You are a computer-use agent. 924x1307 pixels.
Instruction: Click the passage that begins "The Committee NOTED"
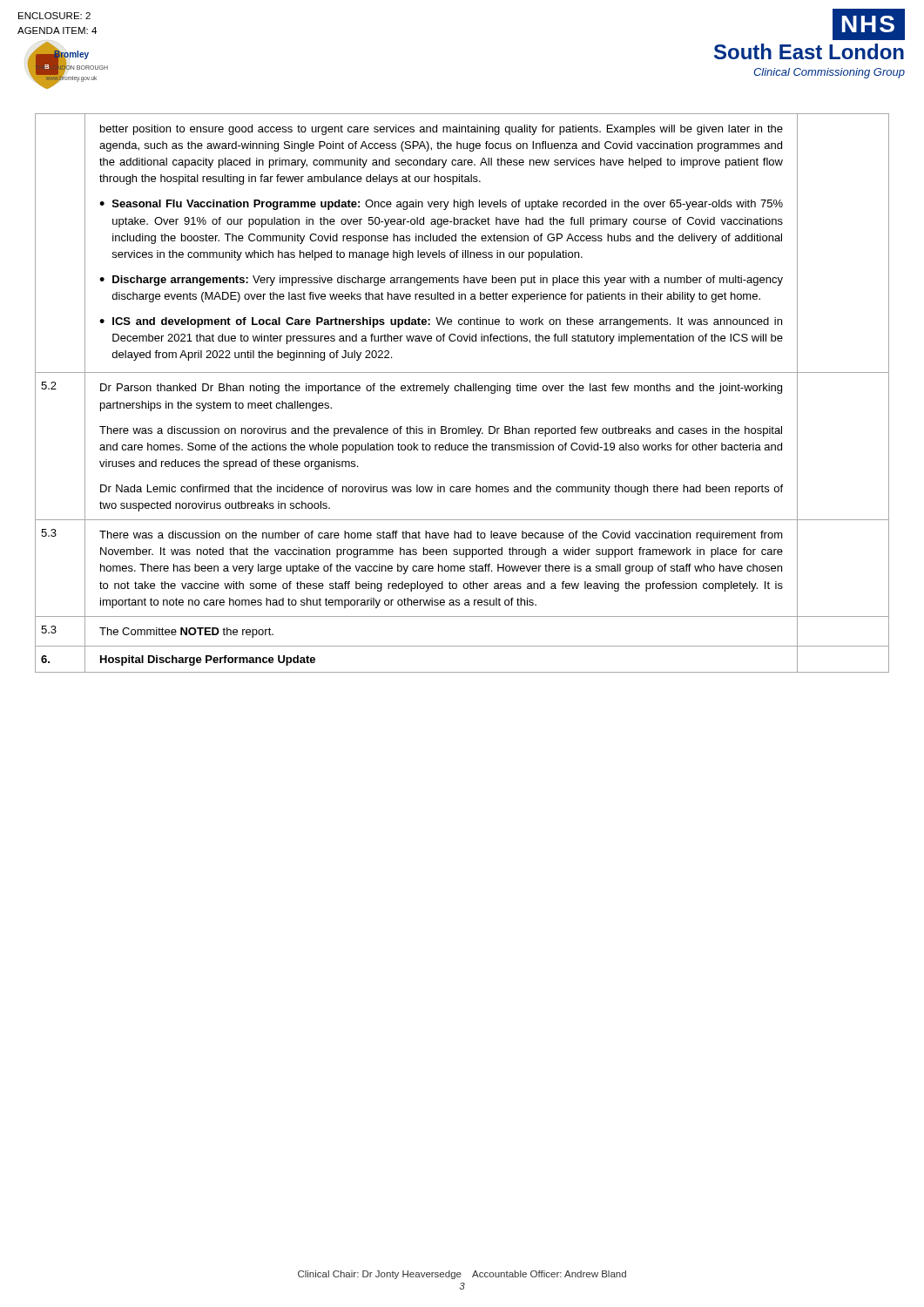(x=187, y=631)
